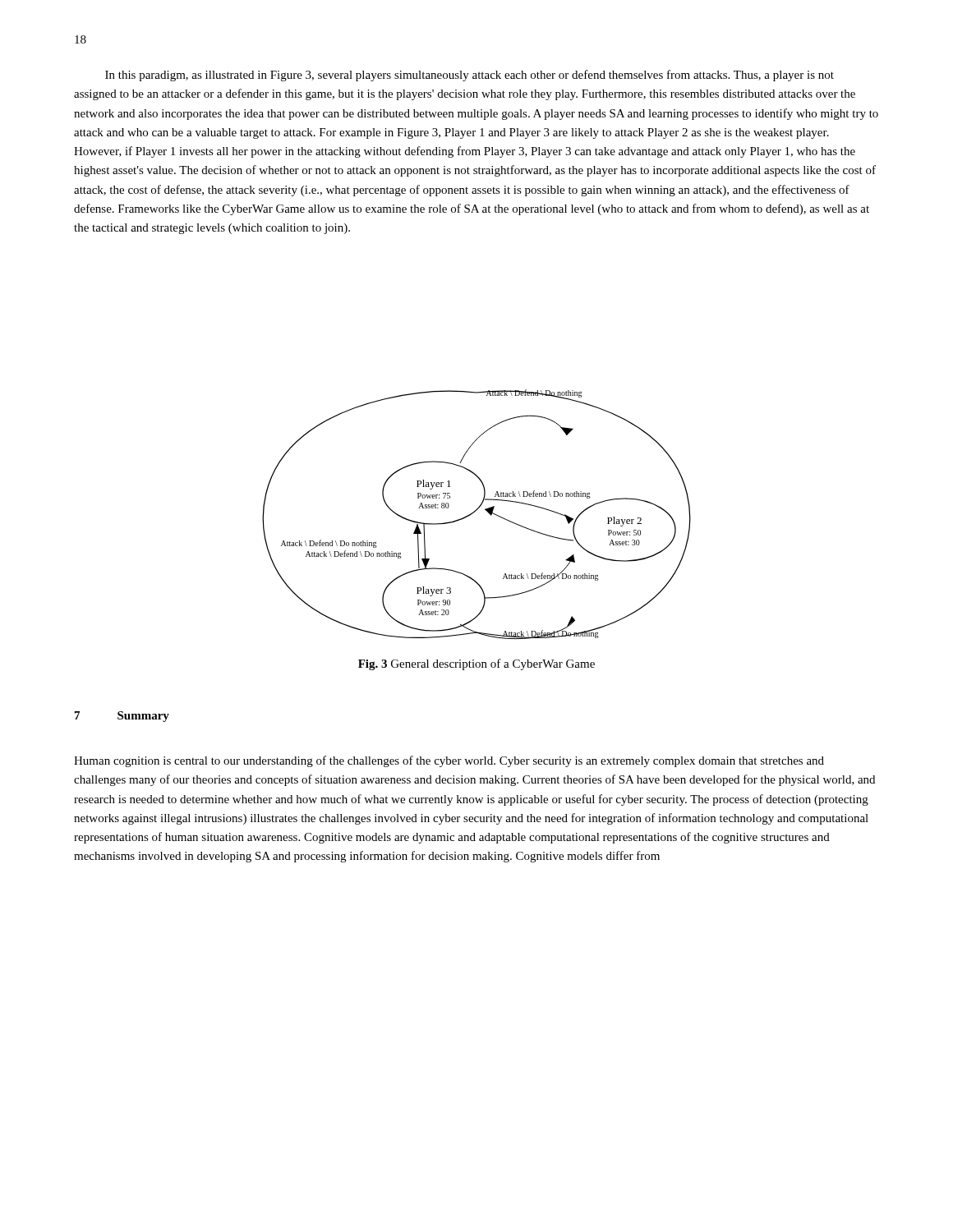
Task: Click on the section header that says "7 Summary"
Action: 122,717
